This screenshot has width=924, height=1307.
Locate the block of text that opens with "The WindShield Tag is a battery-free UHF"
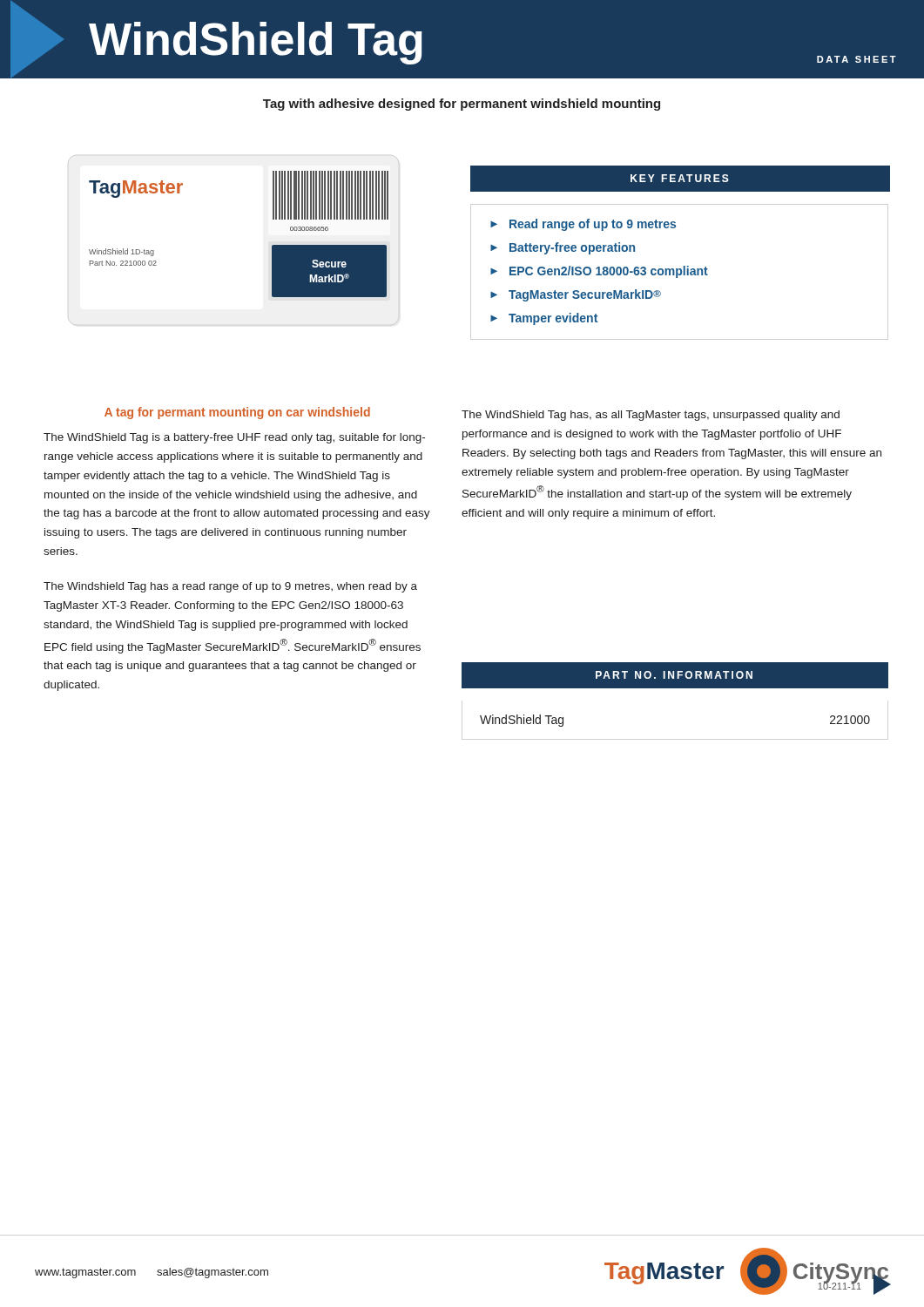[237, 494]
